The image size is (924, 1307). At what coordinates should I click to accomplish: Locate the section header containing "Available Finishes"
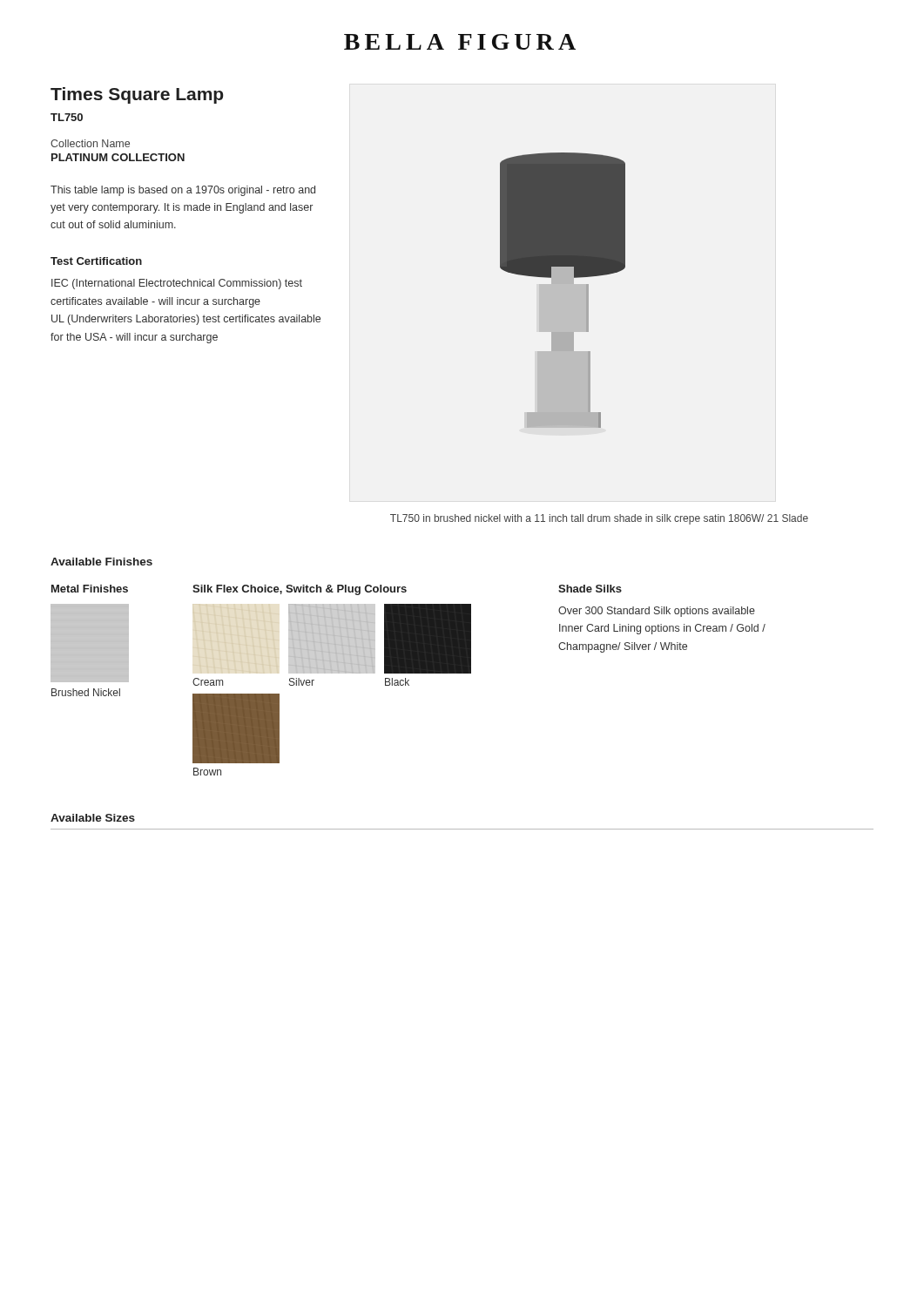pyautogui.click(x=102, y=561)
